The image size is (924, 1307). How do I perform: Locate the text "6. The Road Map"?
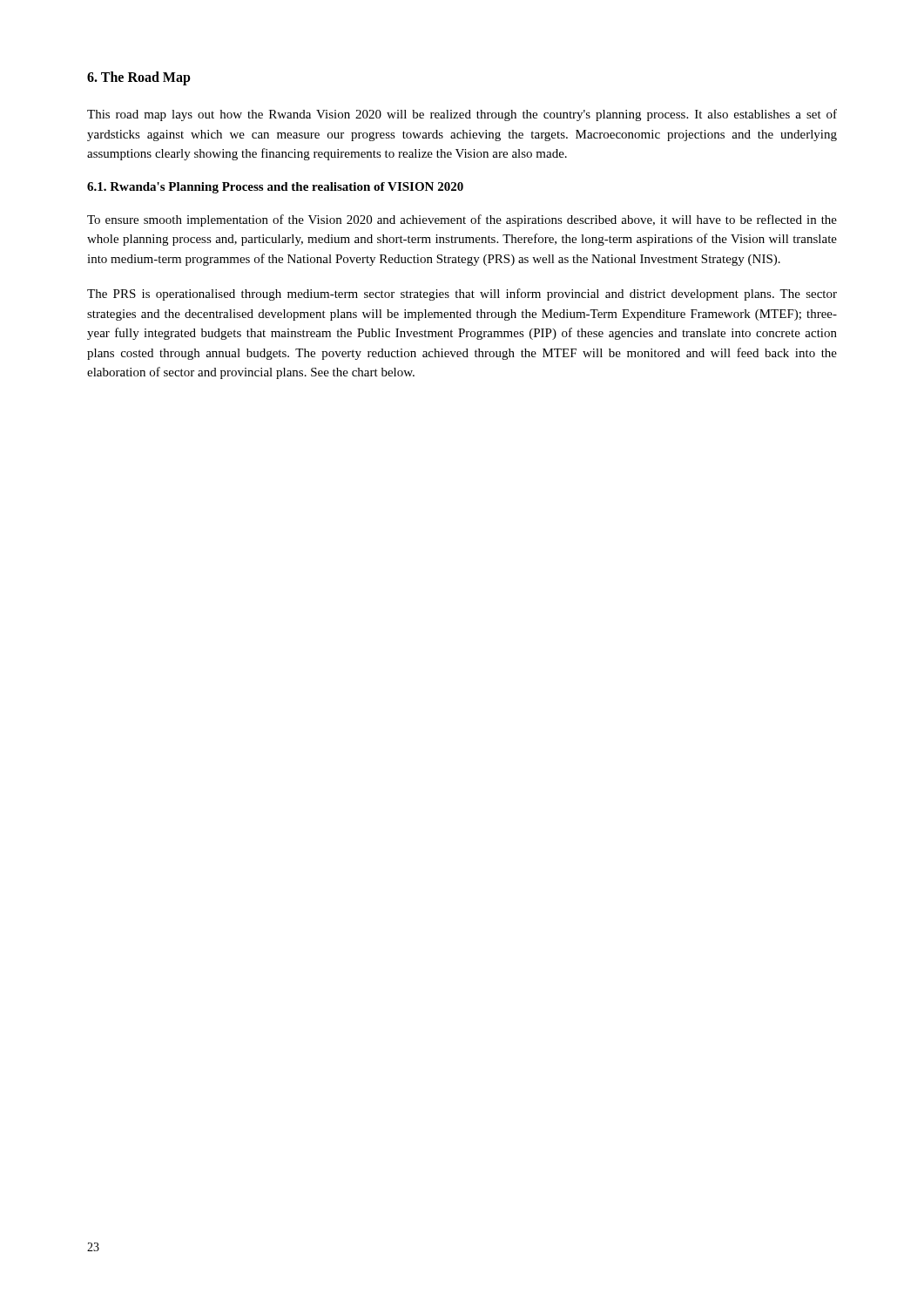tap(139, 78)
